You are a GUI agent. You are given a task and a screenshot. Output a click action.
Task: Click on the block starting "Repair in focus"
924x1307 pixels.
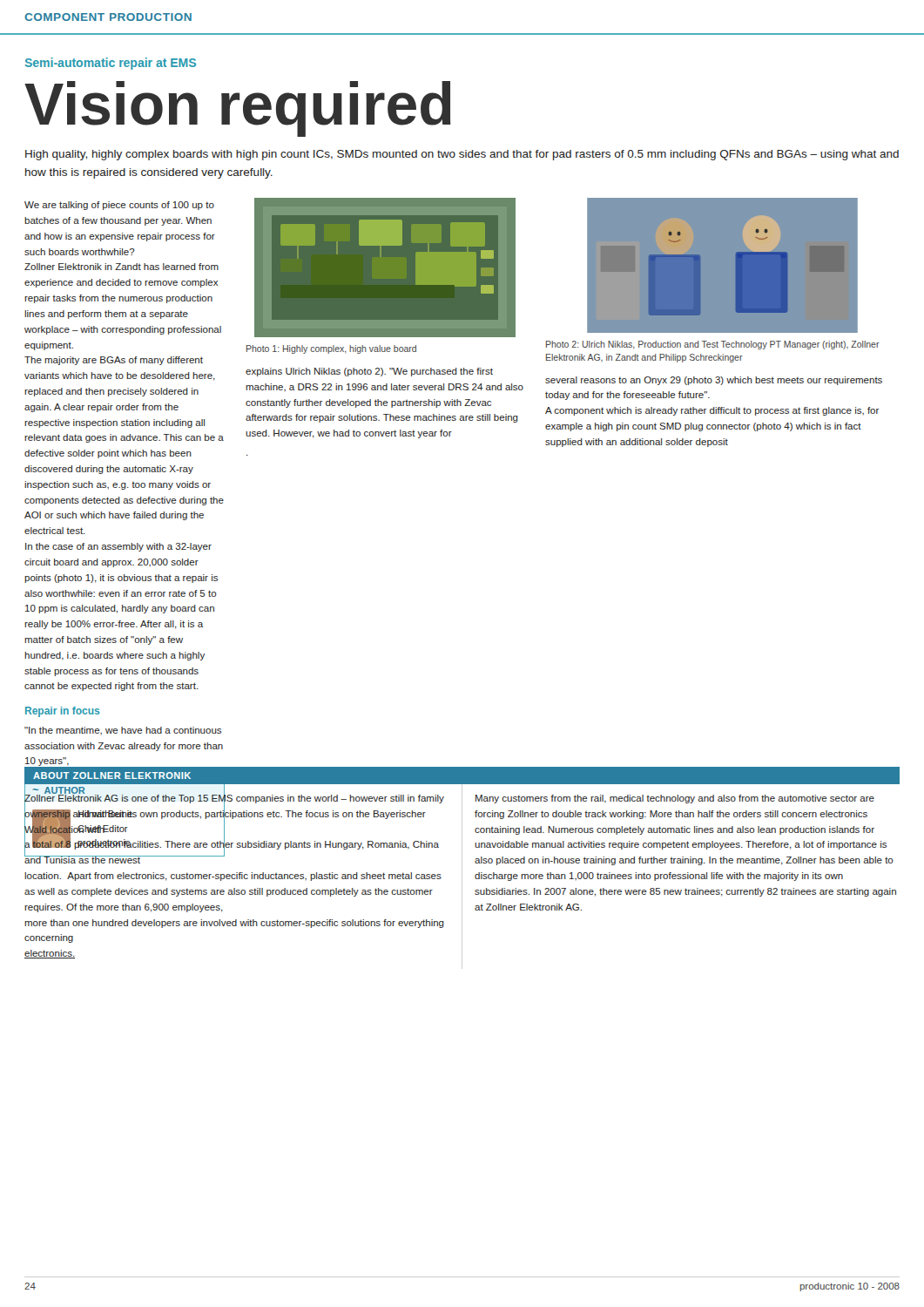click(62, 711)
